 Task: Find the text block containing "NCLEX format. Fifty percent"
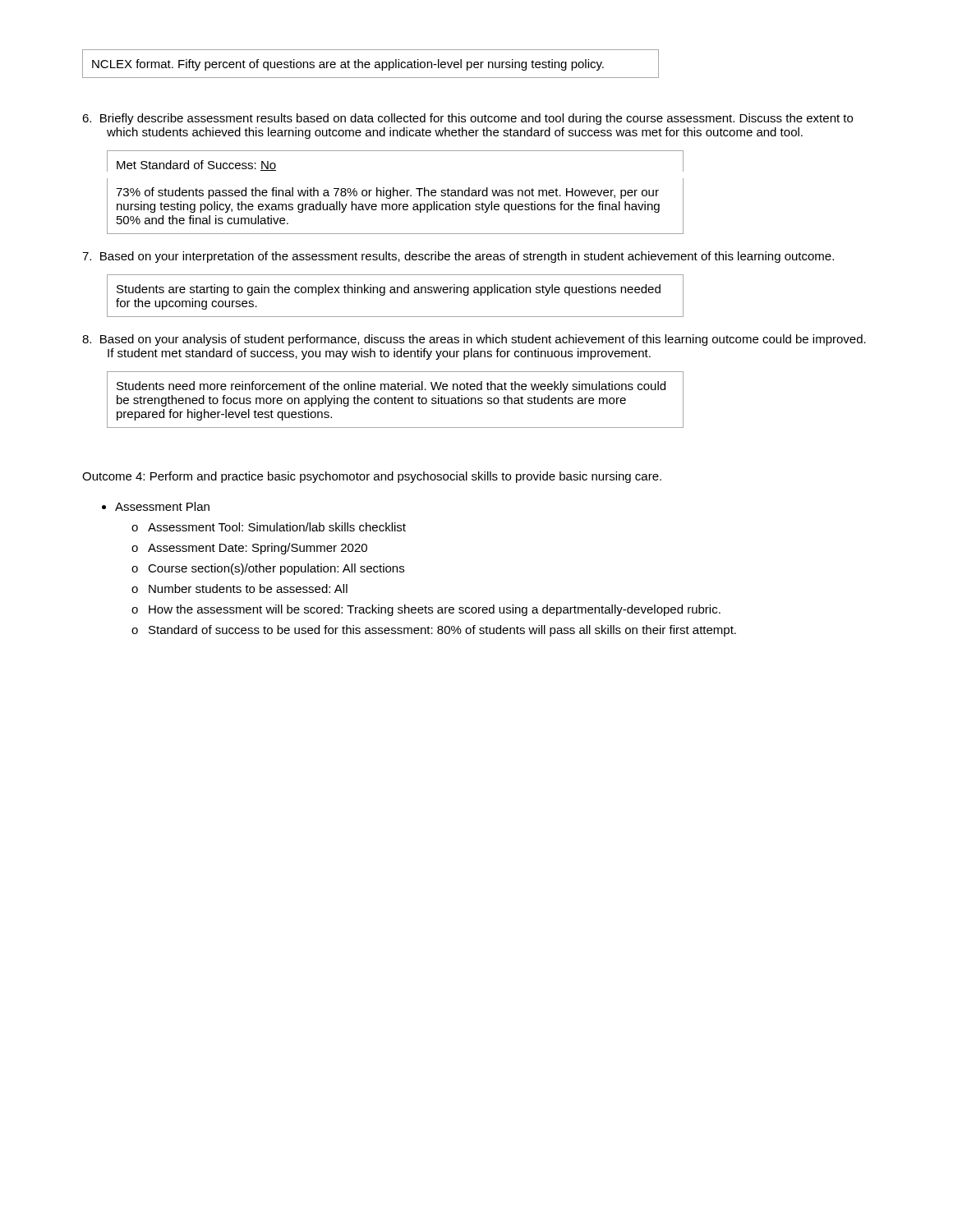point(371,64)
